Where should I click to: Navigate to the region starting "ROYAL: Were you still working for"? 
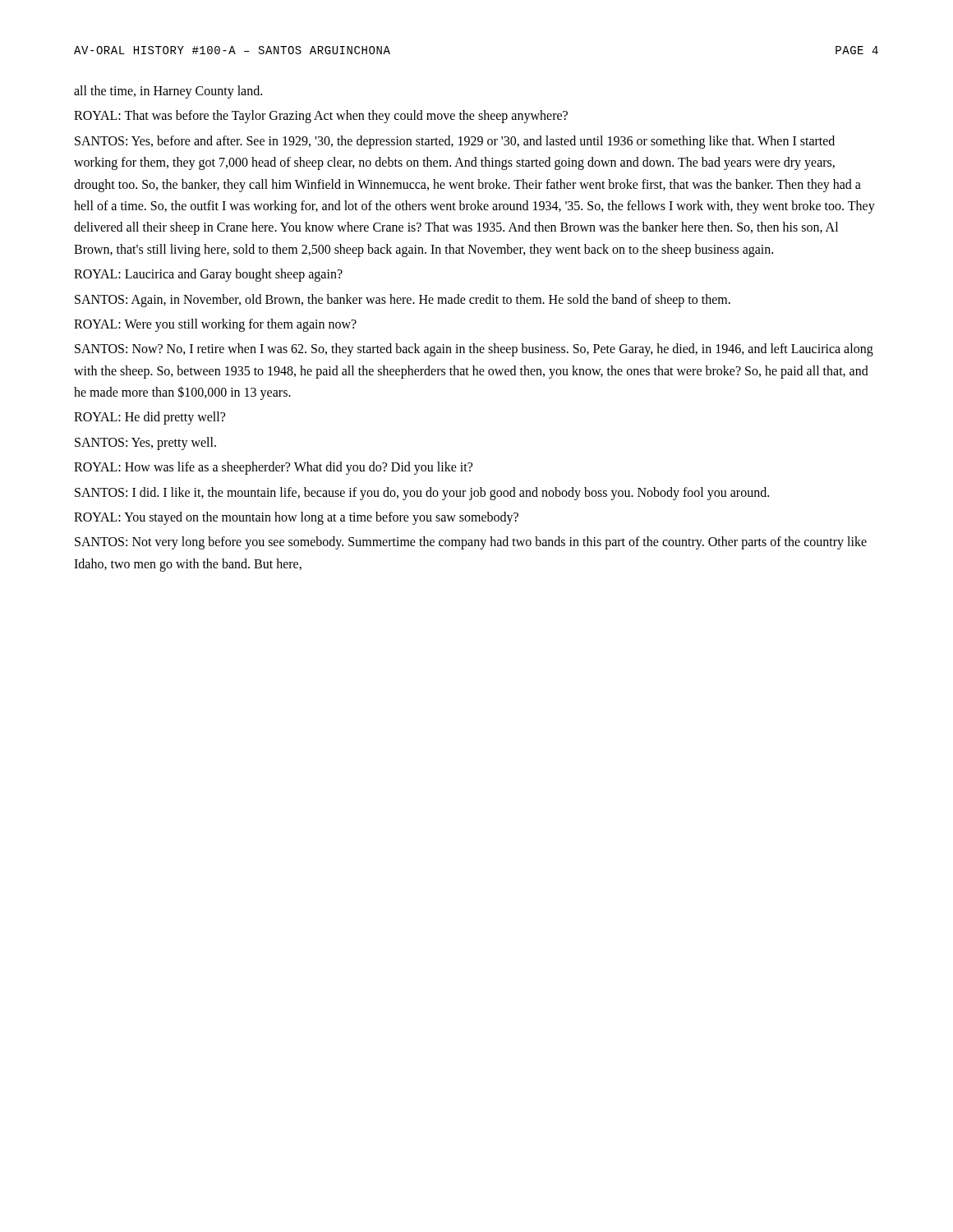(215, 324)
